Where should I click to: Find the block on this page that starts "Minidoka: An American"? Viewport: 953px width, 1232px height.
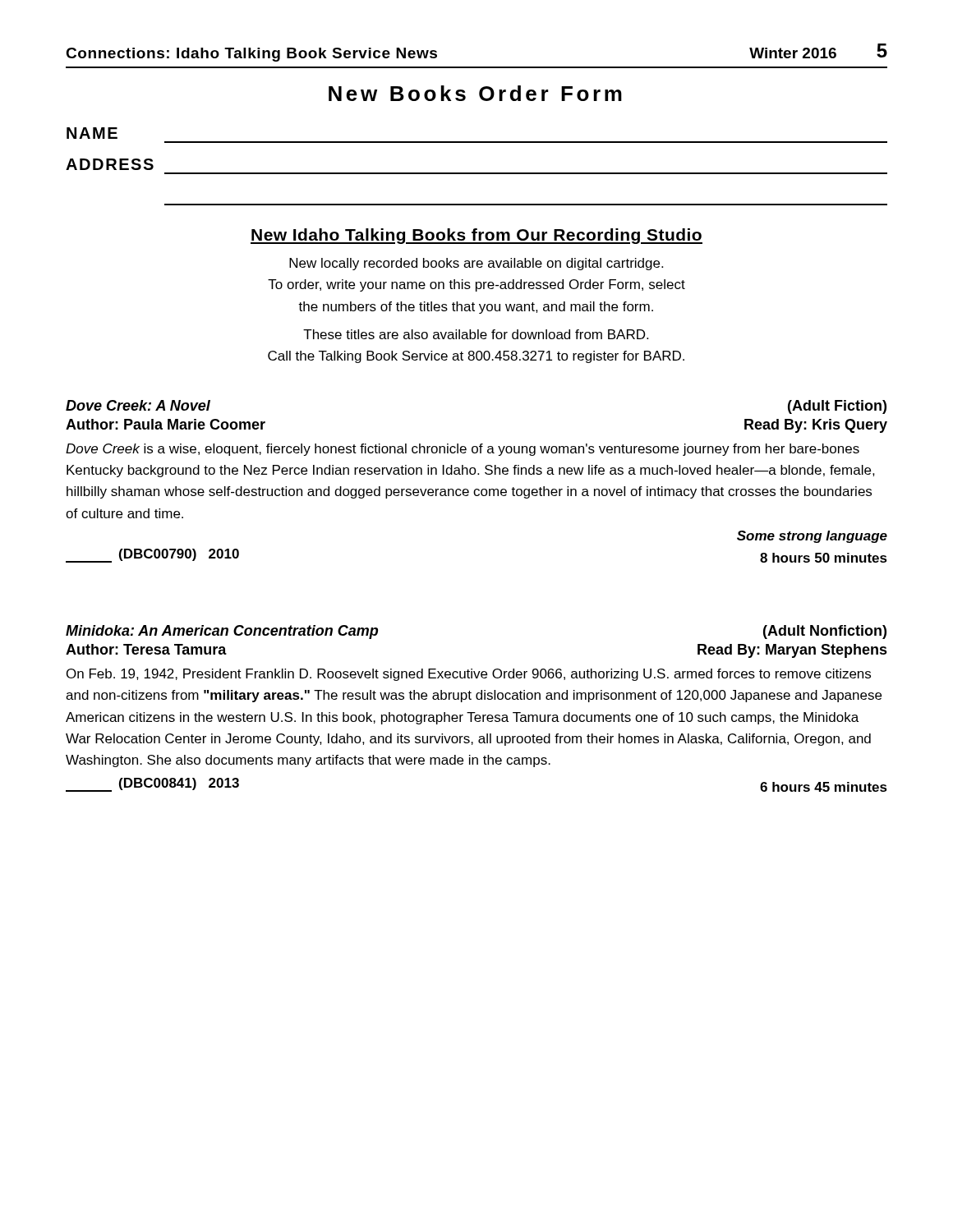[476, 709]
